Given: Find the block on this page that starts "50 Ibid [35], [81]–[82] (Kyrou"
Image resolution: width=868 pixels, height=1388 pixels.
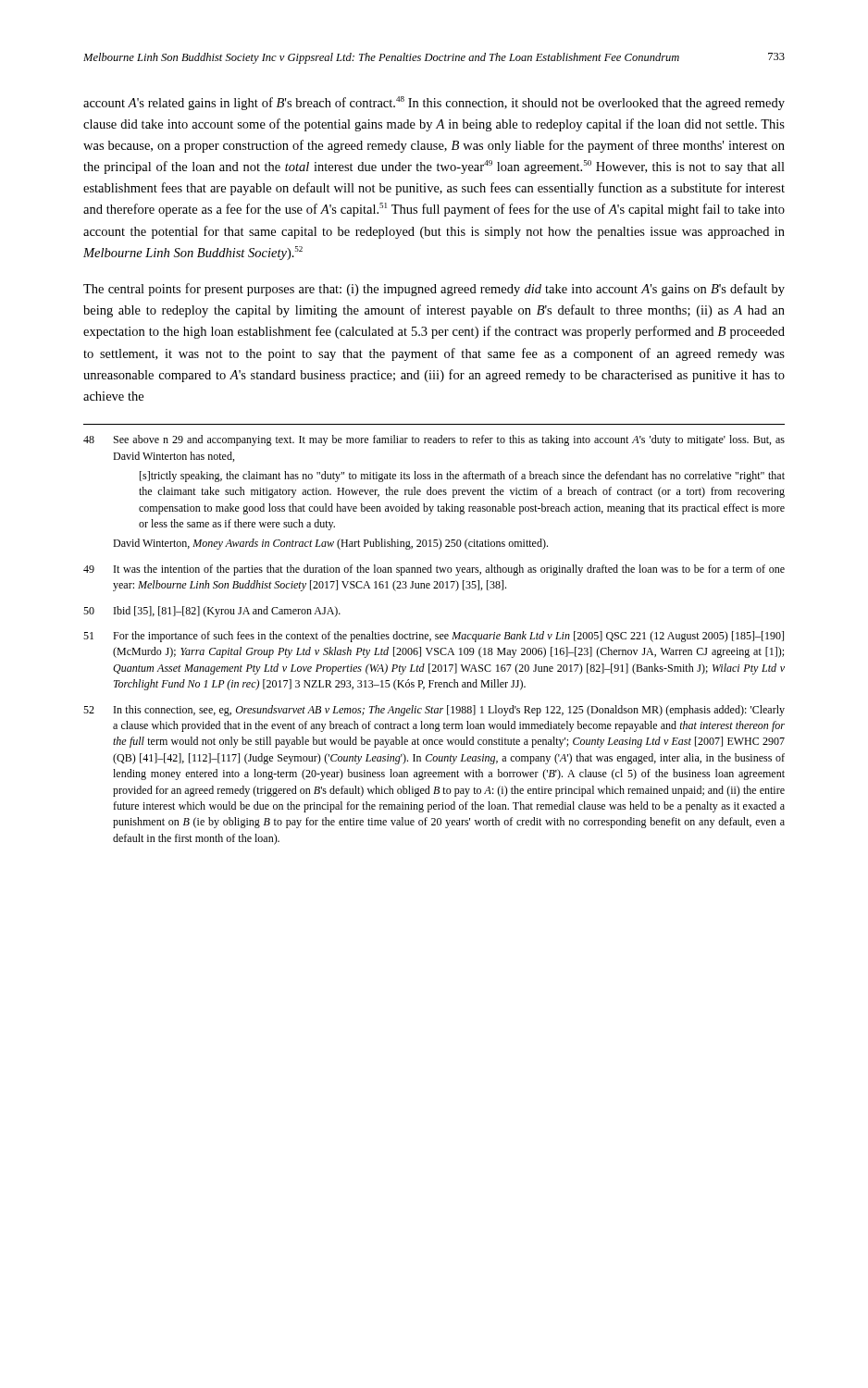Looking at the screenshot, I should tap(212, 612).
